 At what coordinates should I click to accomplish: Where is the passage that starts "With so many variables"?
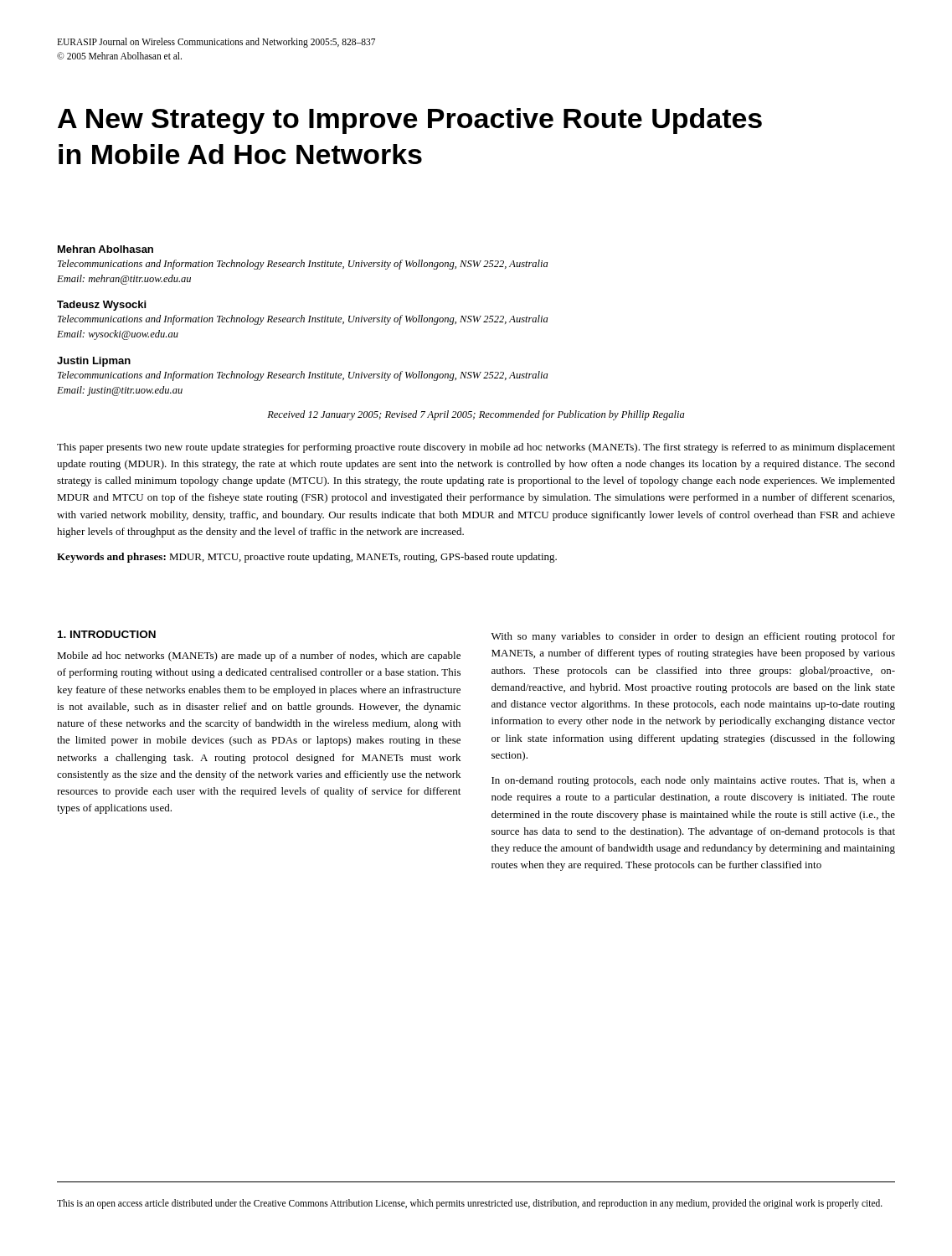coord(693,695)
